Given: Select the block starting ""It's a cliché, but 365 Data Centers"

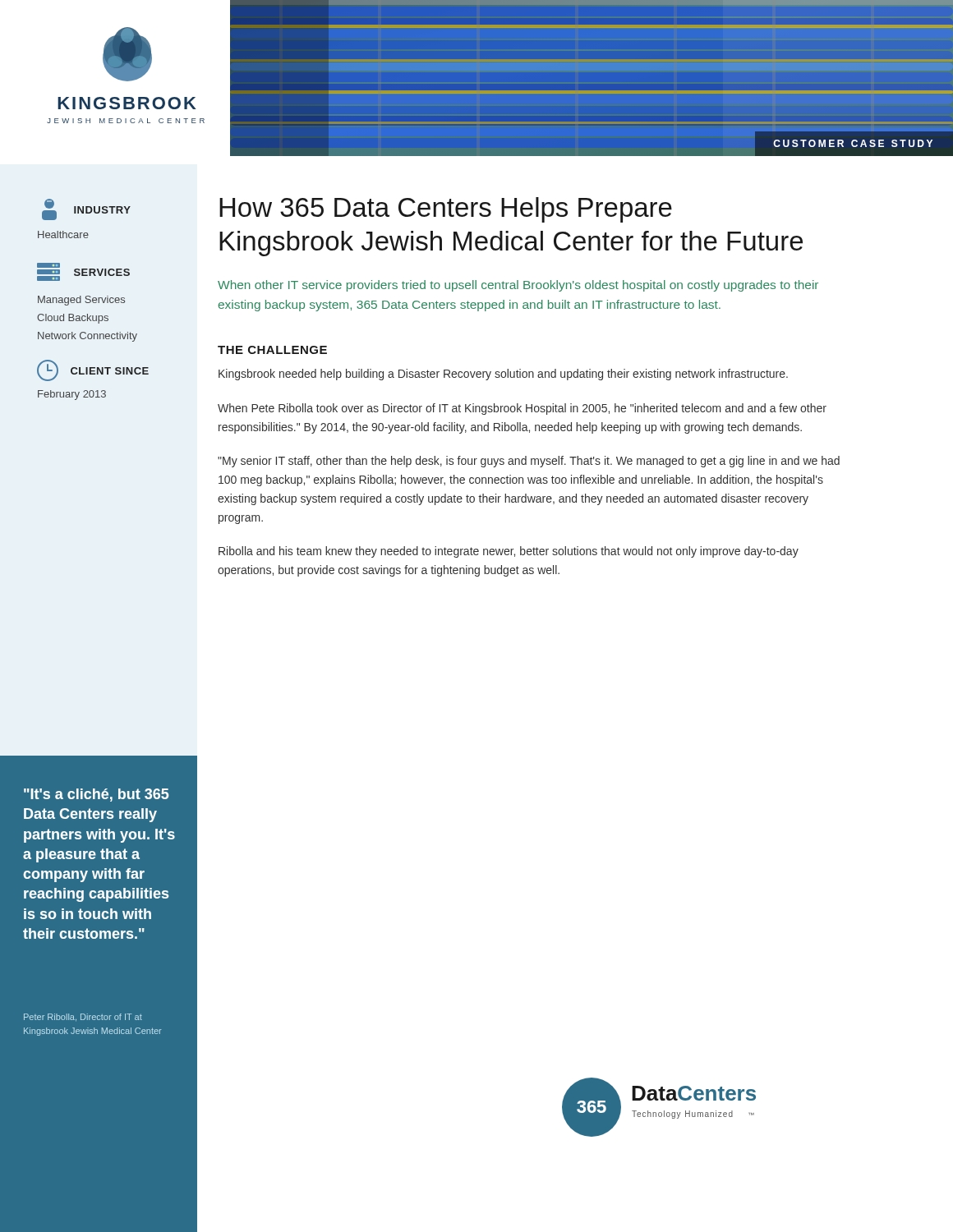Looking at the screenshot, I should tap(102, 864).
